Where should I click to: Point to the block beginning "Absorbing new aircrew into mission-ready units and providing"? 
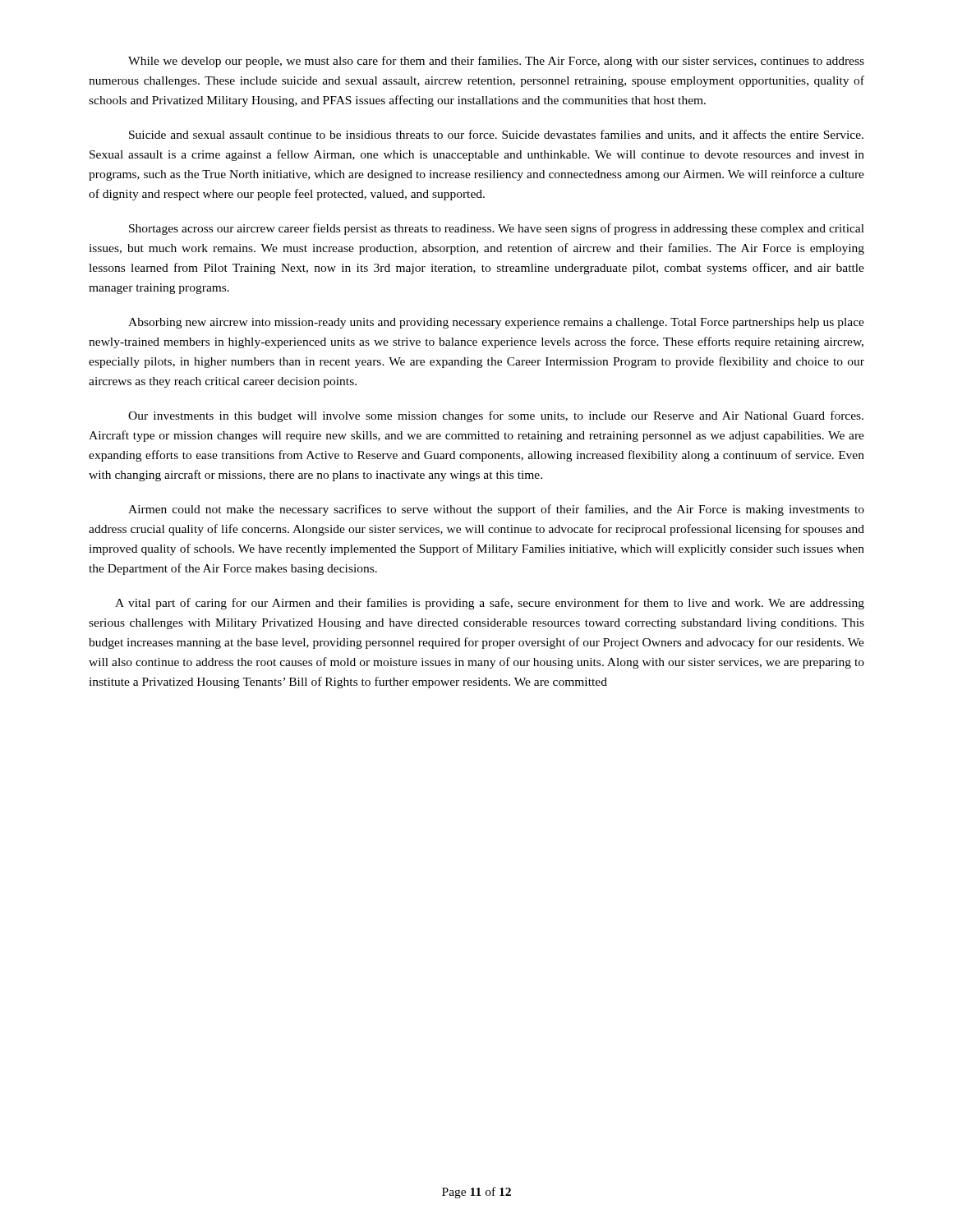click(x=476, y=352)
